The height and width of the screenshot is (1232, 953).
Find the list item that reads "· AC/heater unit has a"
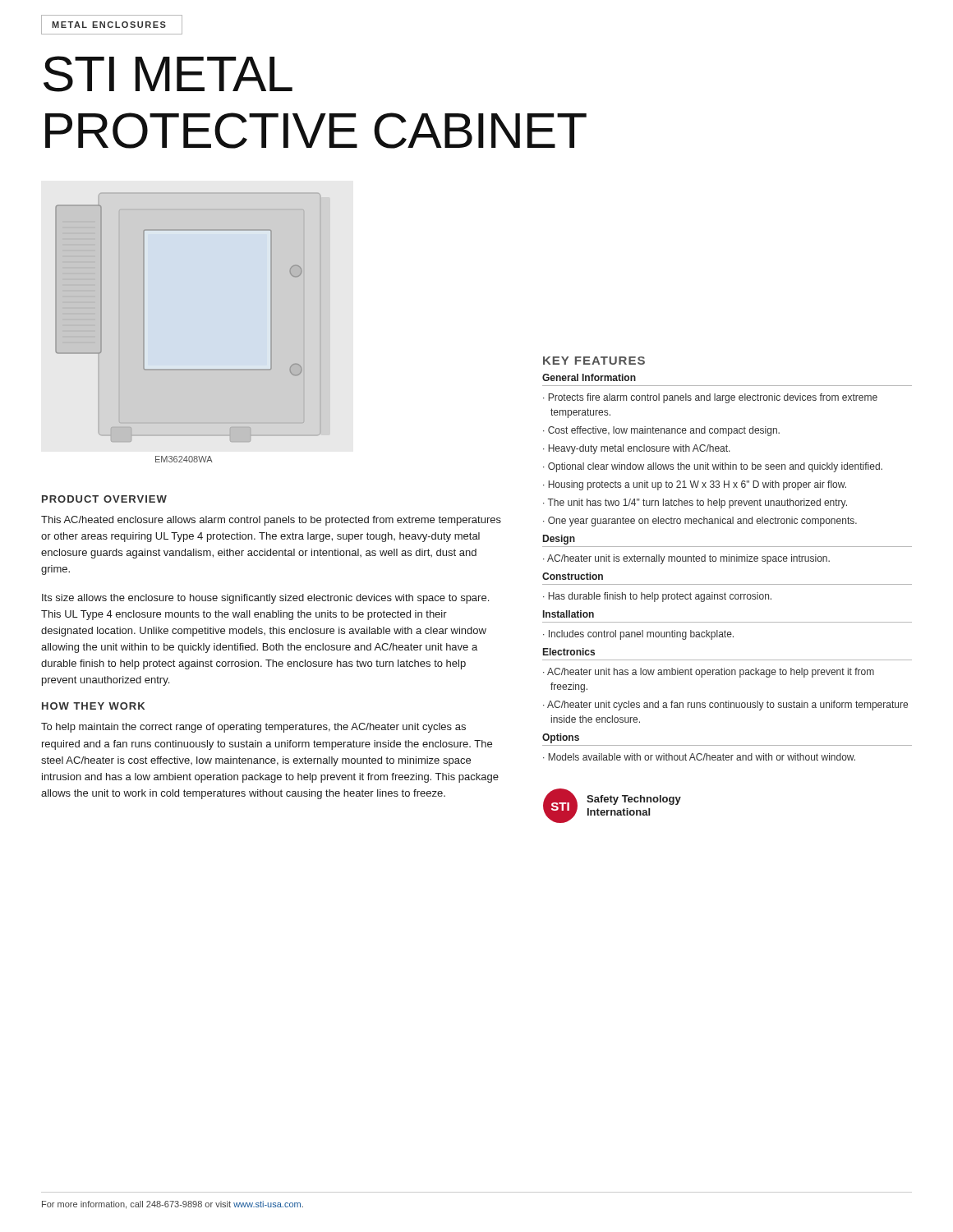[708, 679]
